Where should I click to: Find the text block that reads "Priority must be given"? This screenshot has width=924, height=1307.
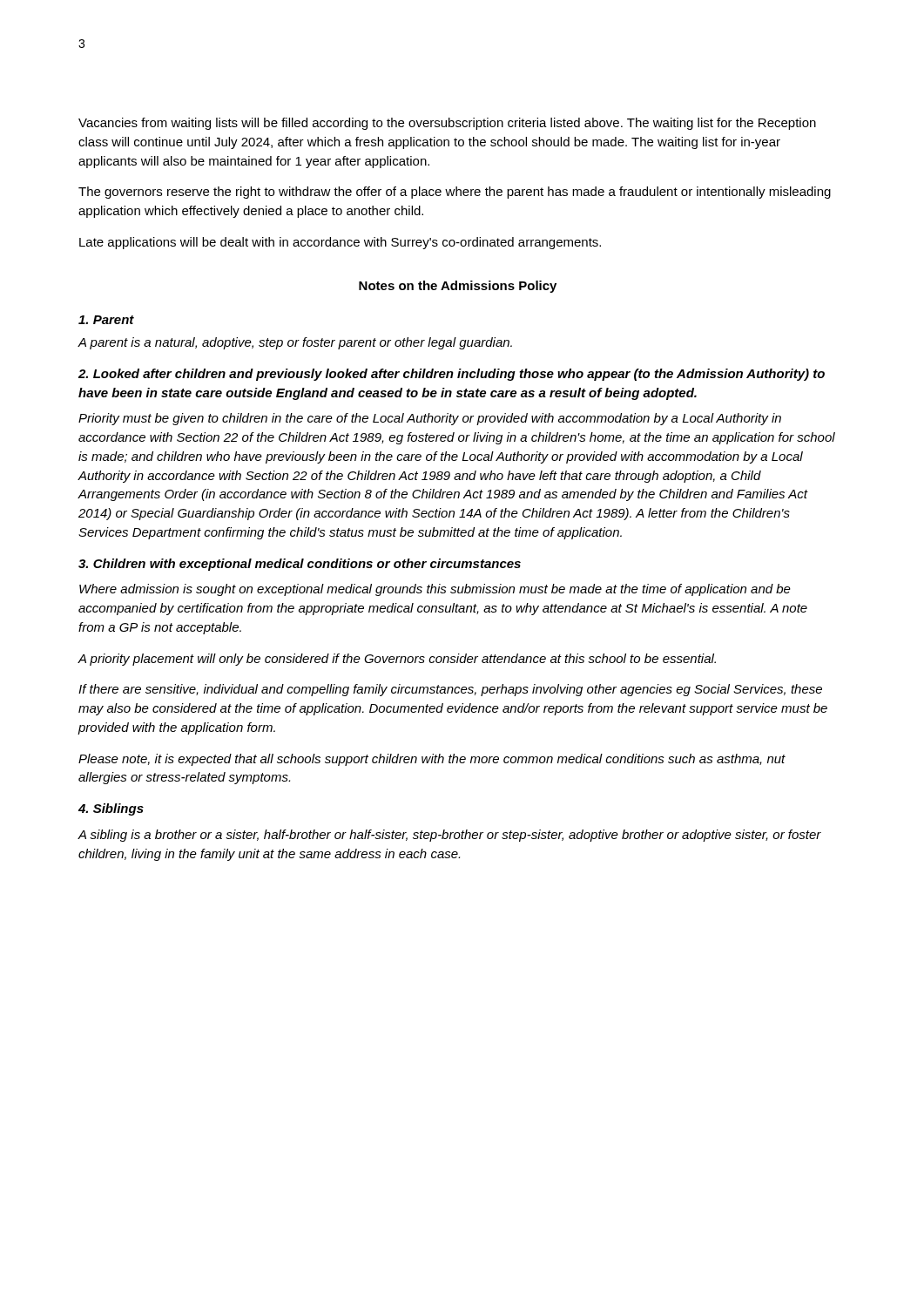click(x=458, y=475)
